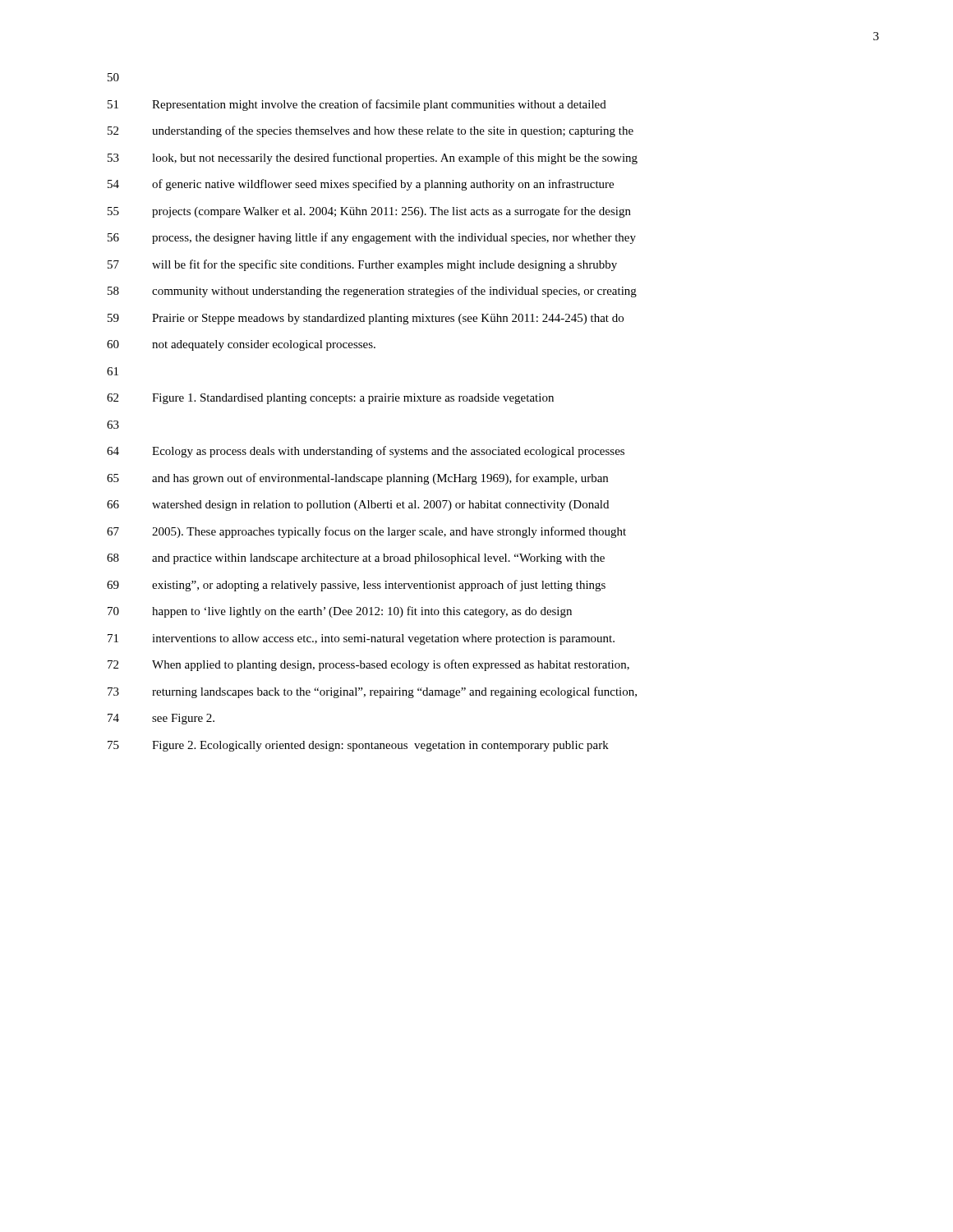The height and width of the screenshot is (1232, 953).
Task: Locate the element starting "67 2005). These approaches"
Action: [493, 531]
